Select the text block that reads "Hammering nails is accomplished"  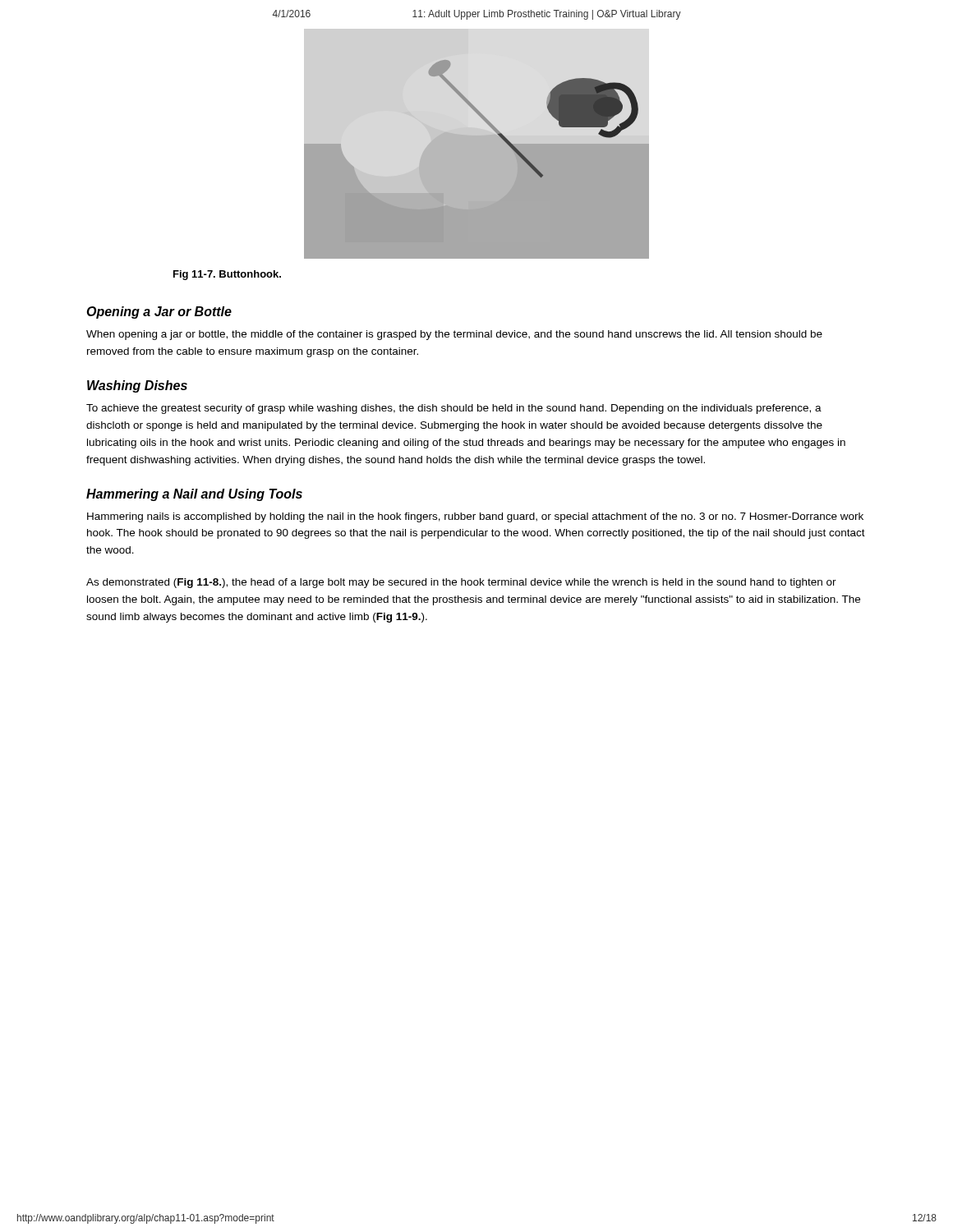click(x=475, y=533)
